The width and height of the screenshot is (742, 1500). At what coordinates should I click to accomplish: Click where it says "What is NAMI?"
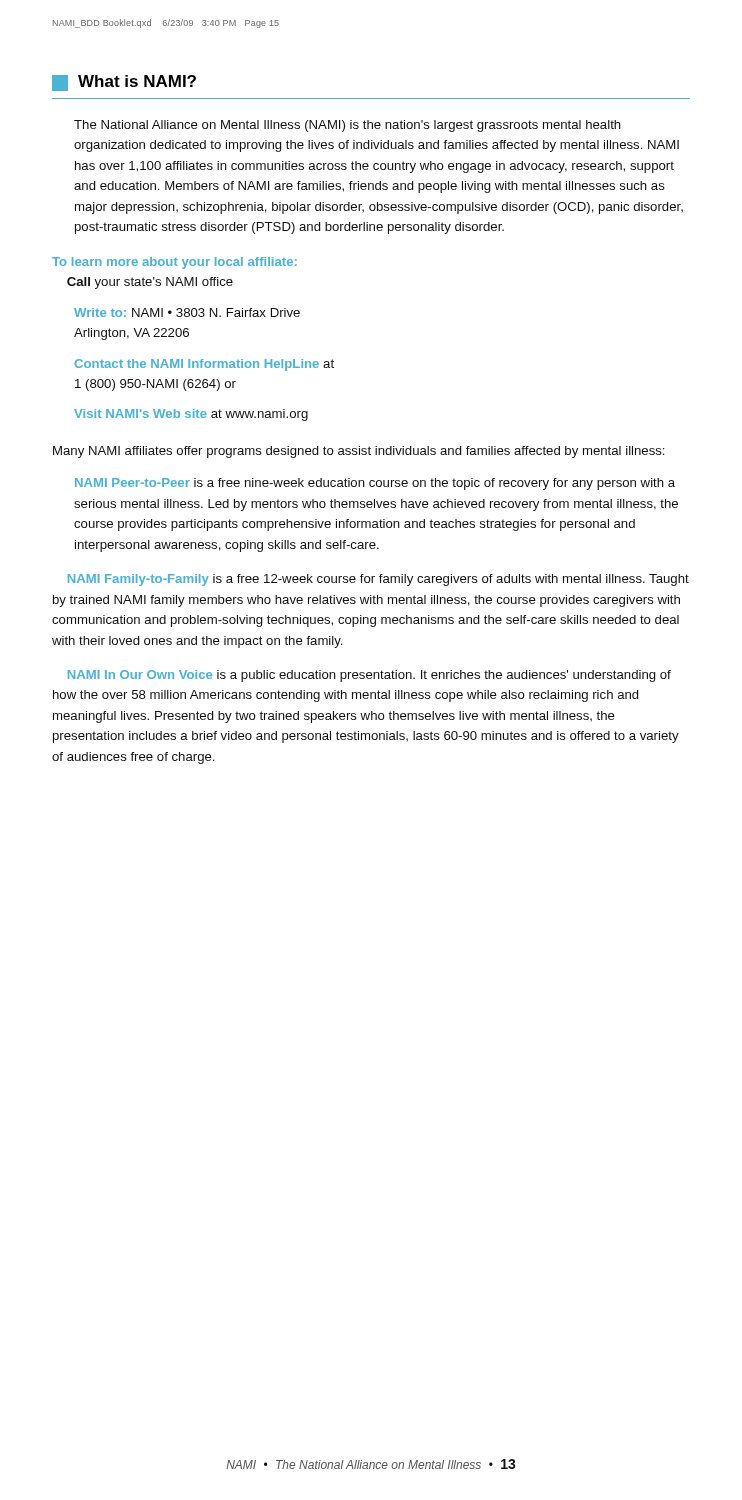point(125,82)
